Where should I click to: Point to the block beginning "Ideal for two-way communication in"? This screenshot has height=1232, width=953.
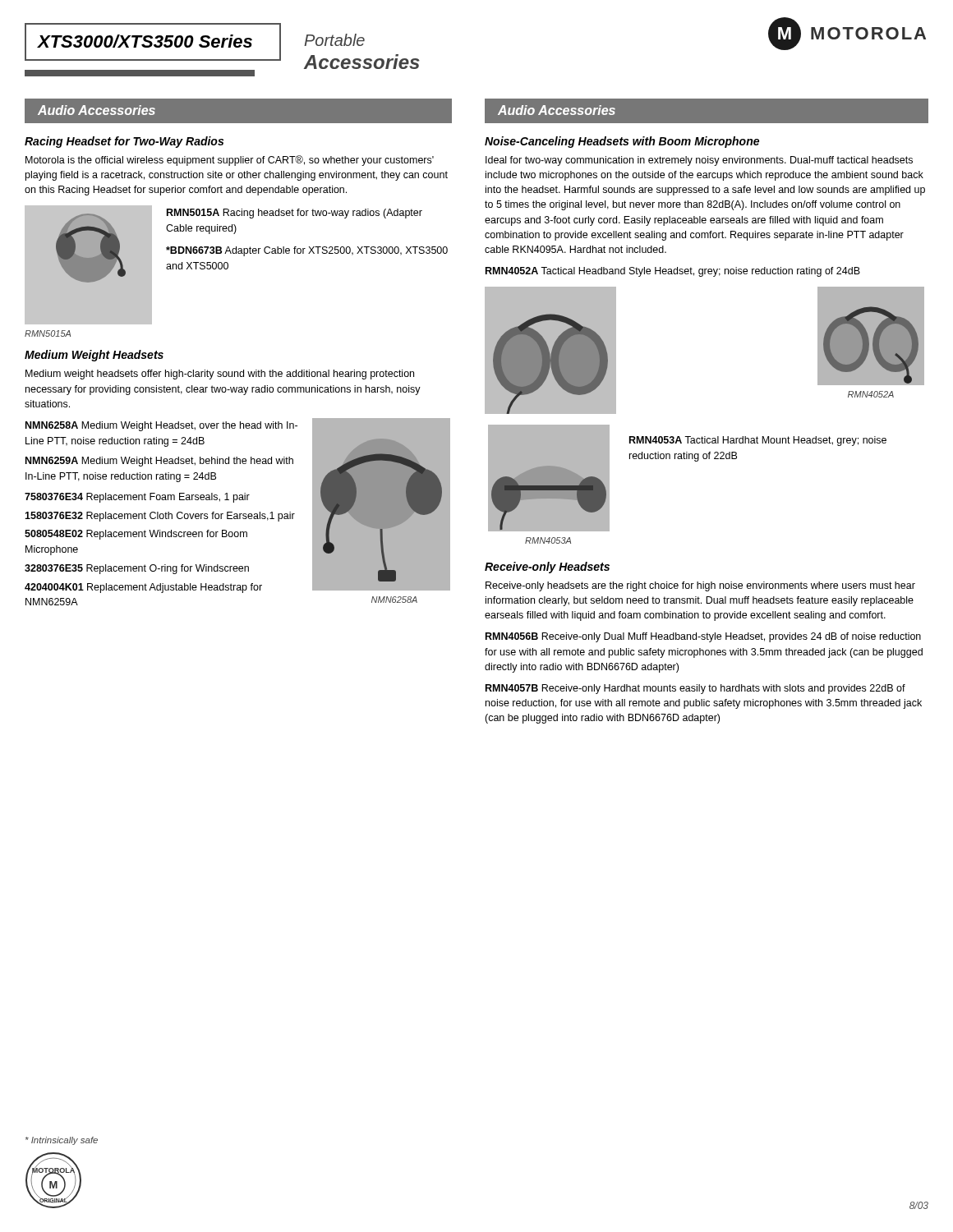(x=705, y=205)
